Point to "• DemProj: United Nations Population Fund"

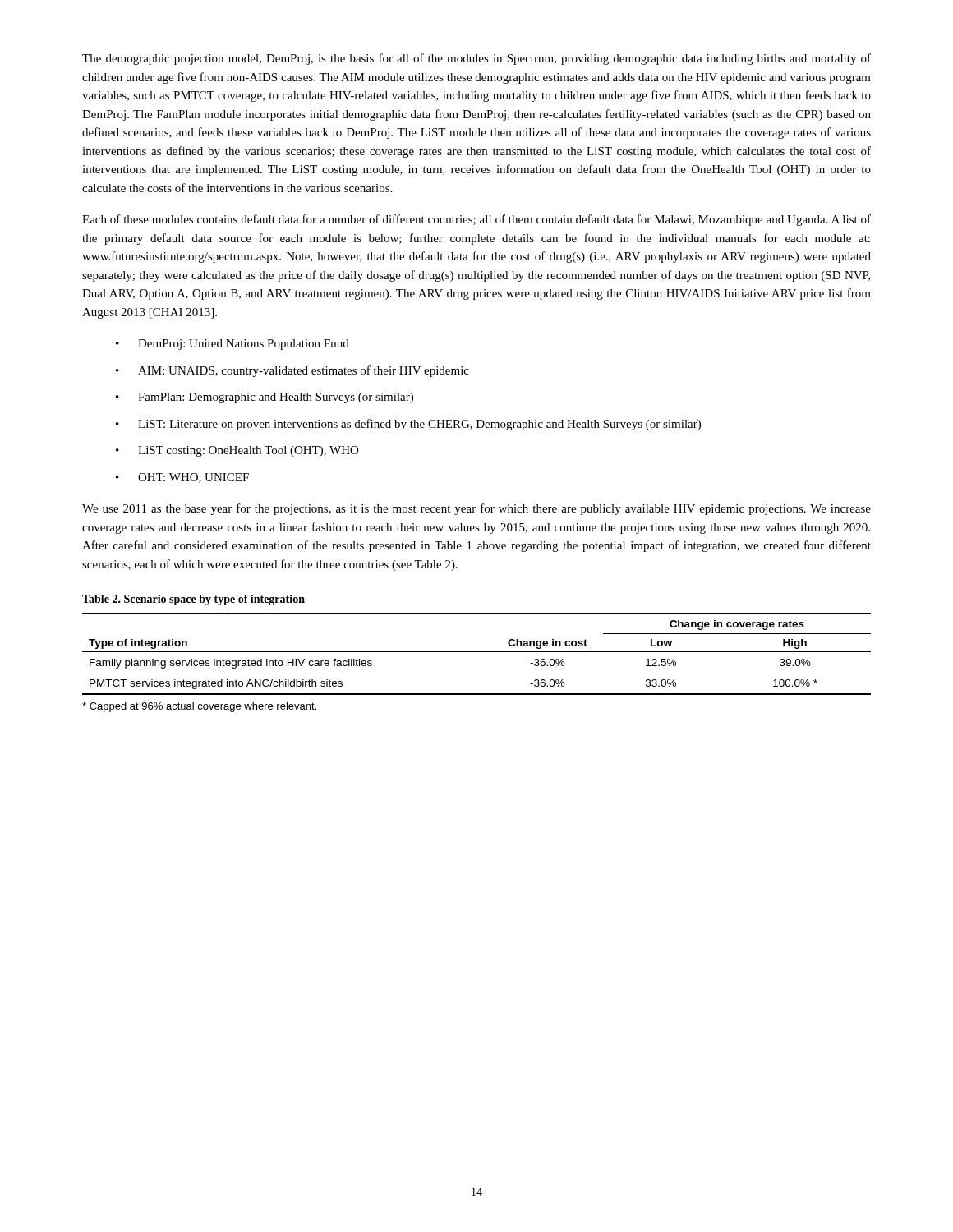coord(232,345)
